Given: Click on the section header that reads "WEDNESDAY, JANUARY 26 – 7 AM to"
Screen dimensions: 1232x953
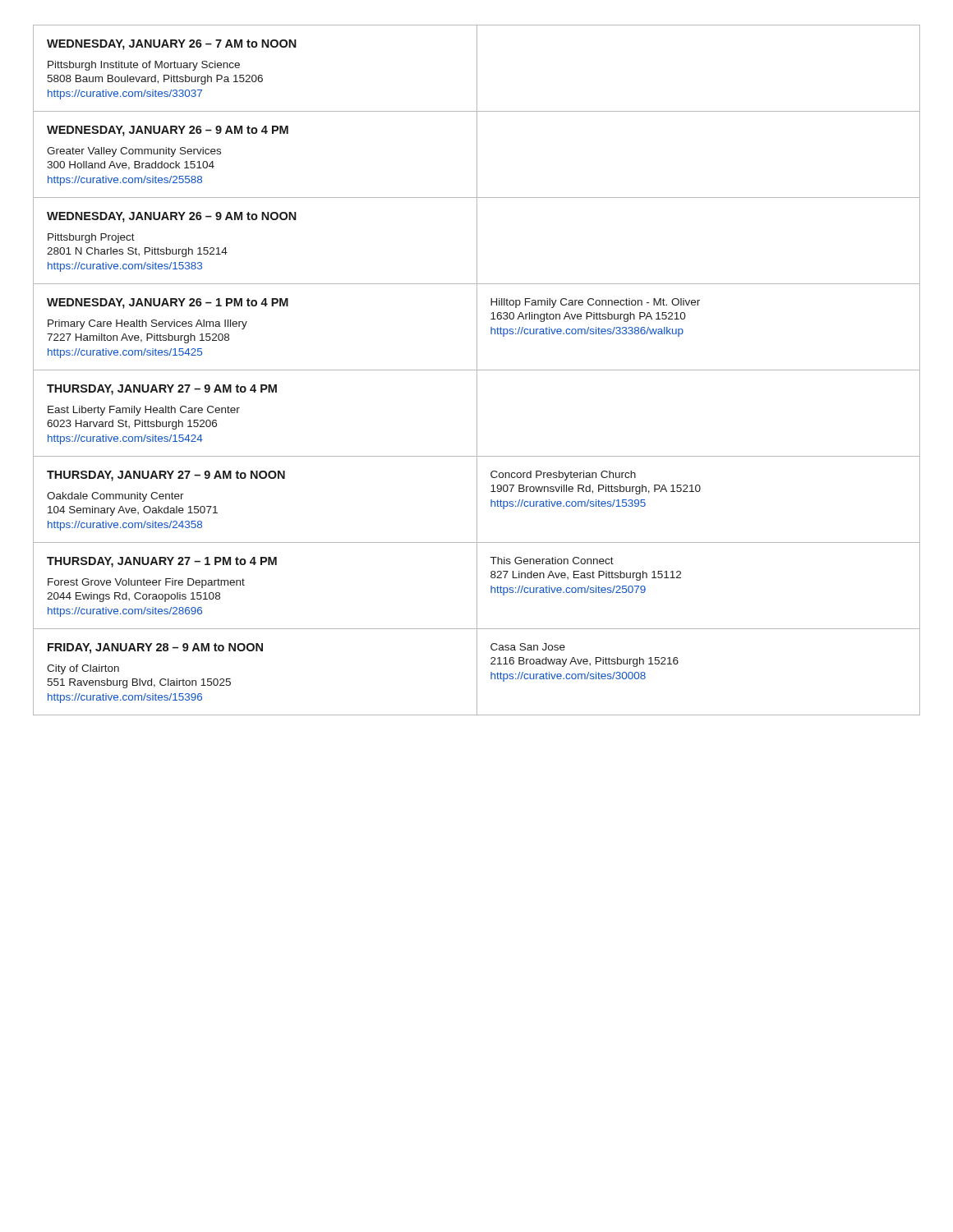Looking at the screenshot, I should coord(172,44).
